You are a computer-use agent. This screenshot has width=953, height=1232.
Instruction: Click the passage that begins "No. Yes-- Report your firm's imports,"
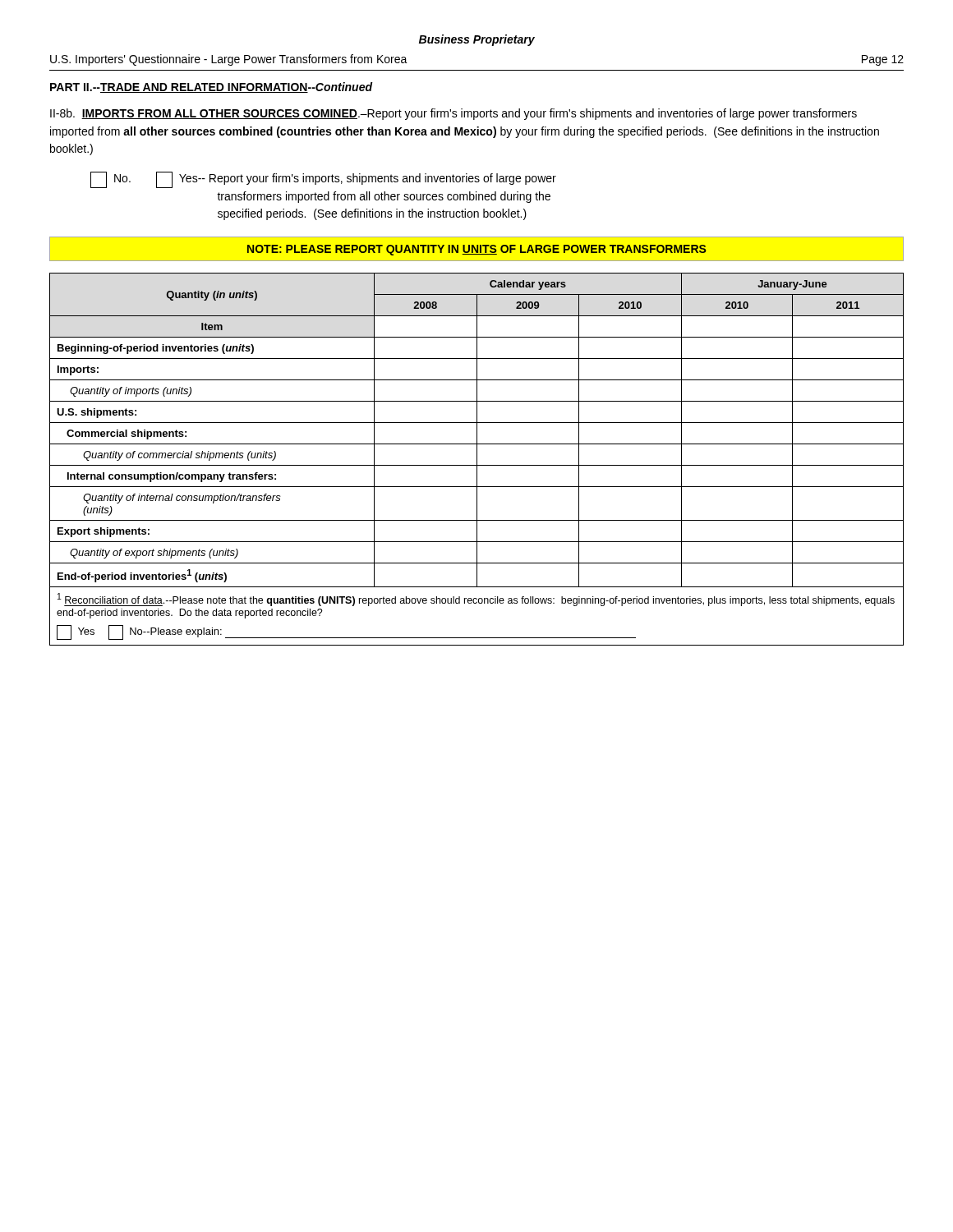click(x=323, y=197)
